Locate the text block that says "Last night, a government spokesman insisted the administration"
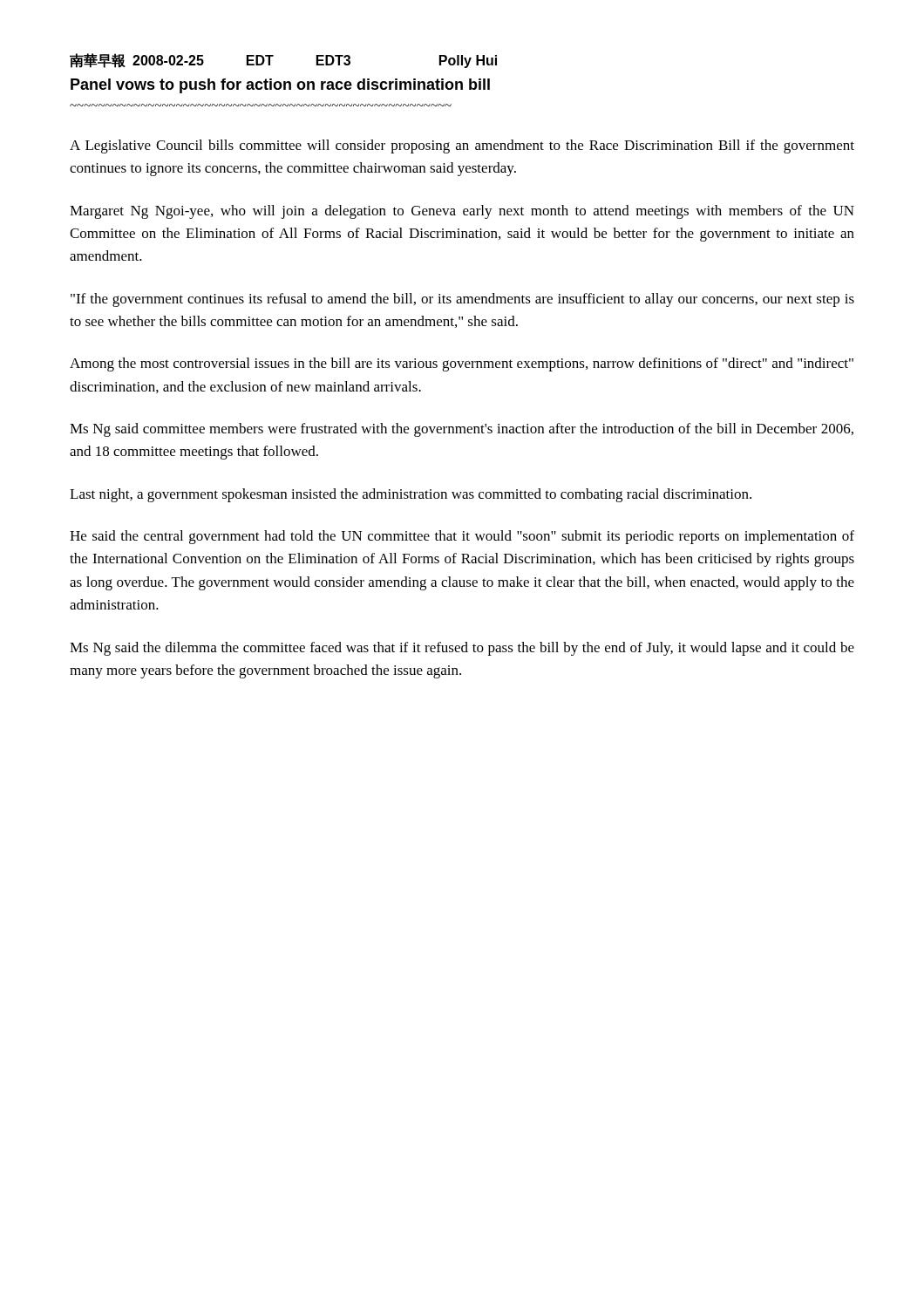The height and width of the screenshot is (1308, 924). click(x=411, y=494)
